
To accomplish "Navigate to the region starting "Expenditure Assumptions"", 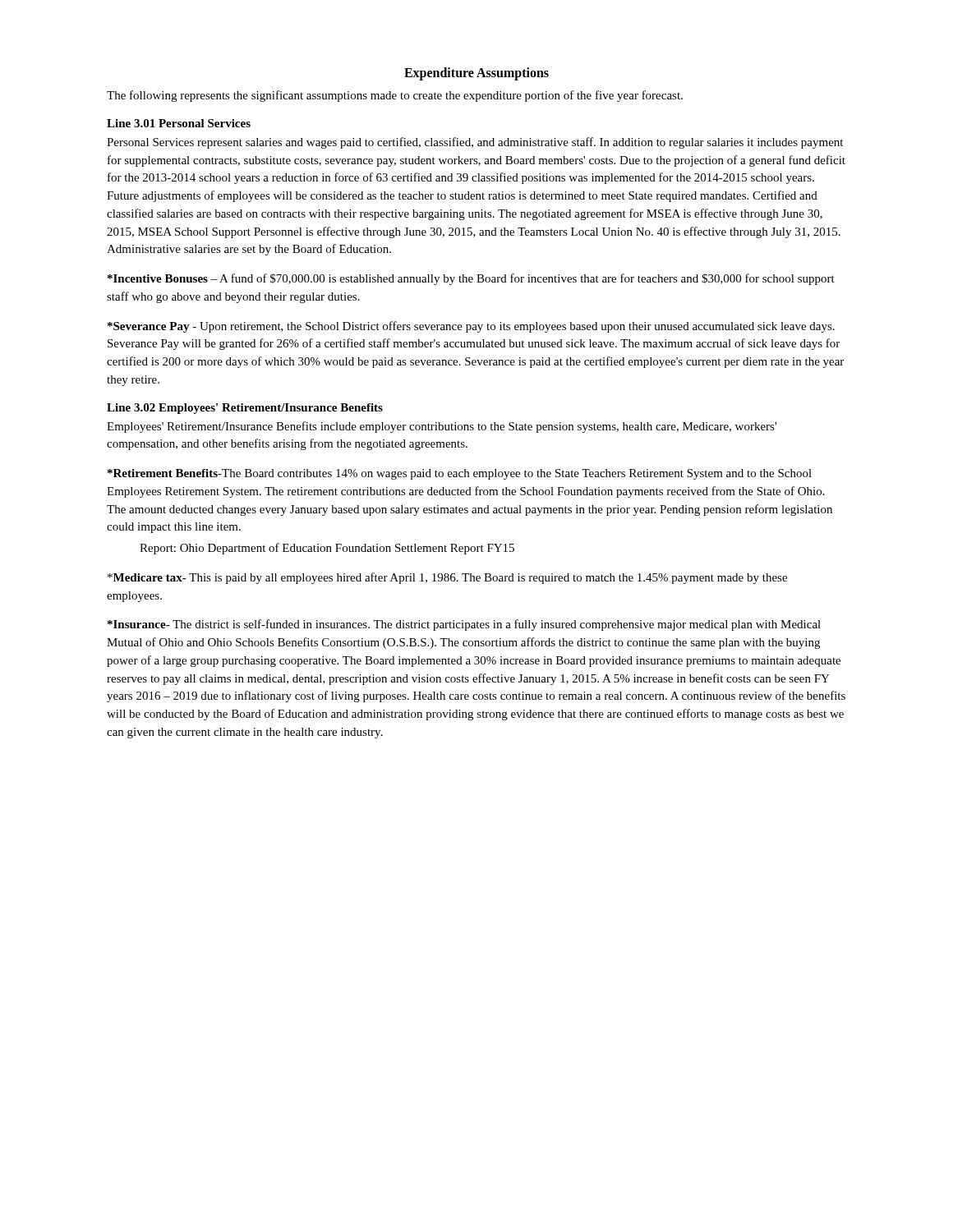I will click(x=476, y=73).
